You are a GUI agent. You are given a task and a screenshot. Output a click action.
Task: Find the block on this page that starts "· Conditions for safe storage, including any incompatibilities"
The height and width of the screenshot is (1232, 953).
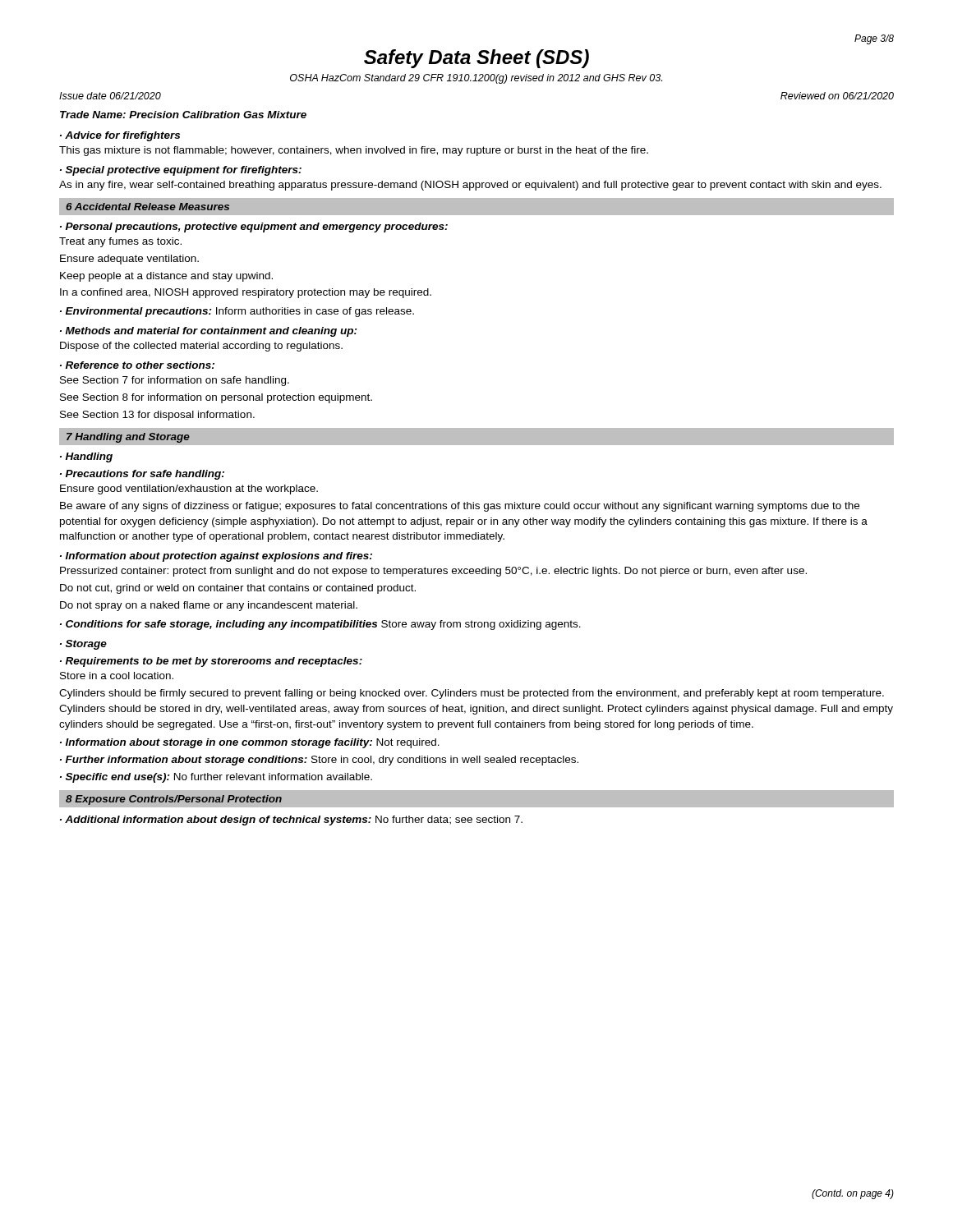[x=320, y=624]
